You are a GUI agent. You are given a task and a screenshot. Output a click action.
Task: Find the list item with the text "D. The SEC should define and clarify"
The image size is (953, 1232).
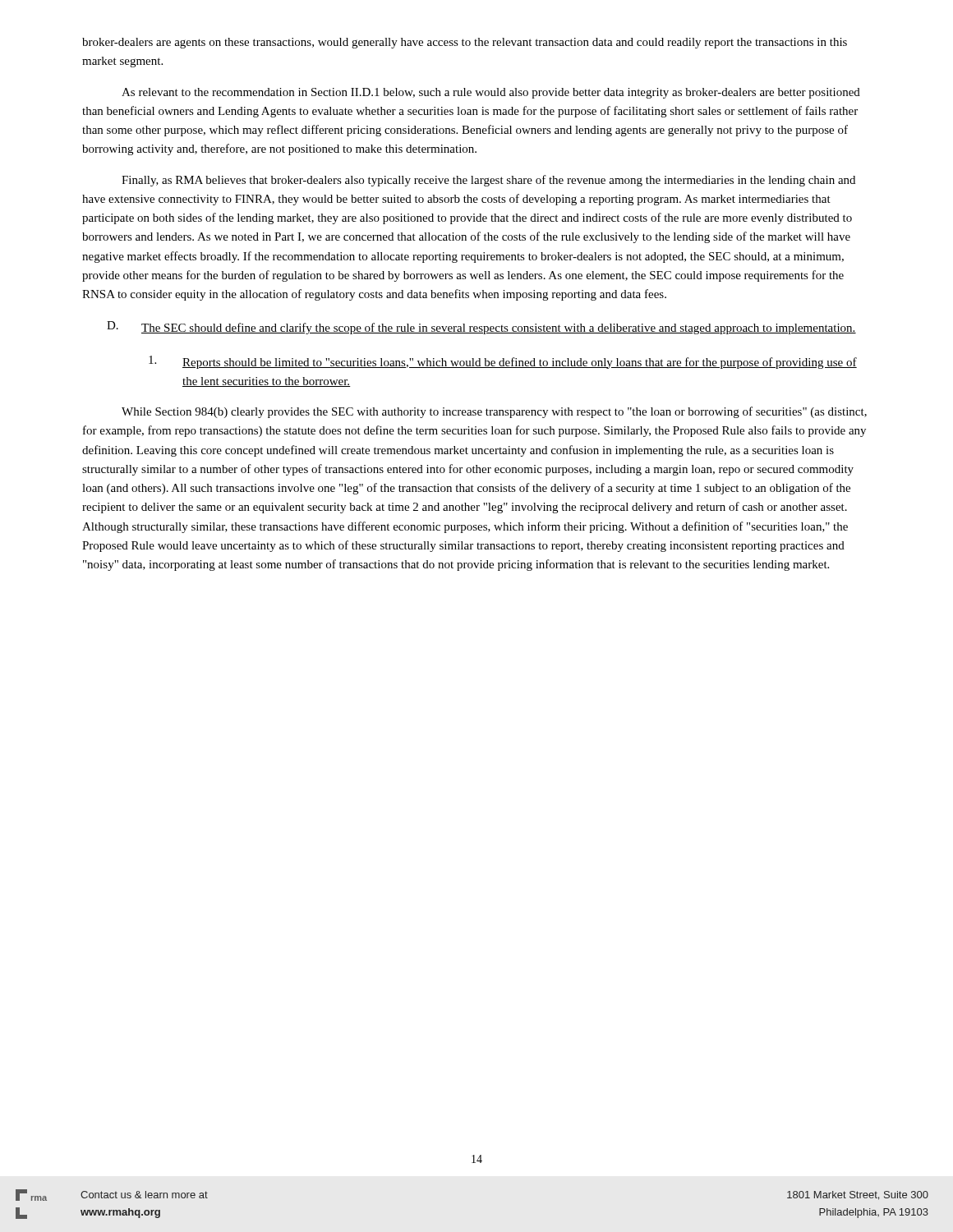(x=489, y=328)
